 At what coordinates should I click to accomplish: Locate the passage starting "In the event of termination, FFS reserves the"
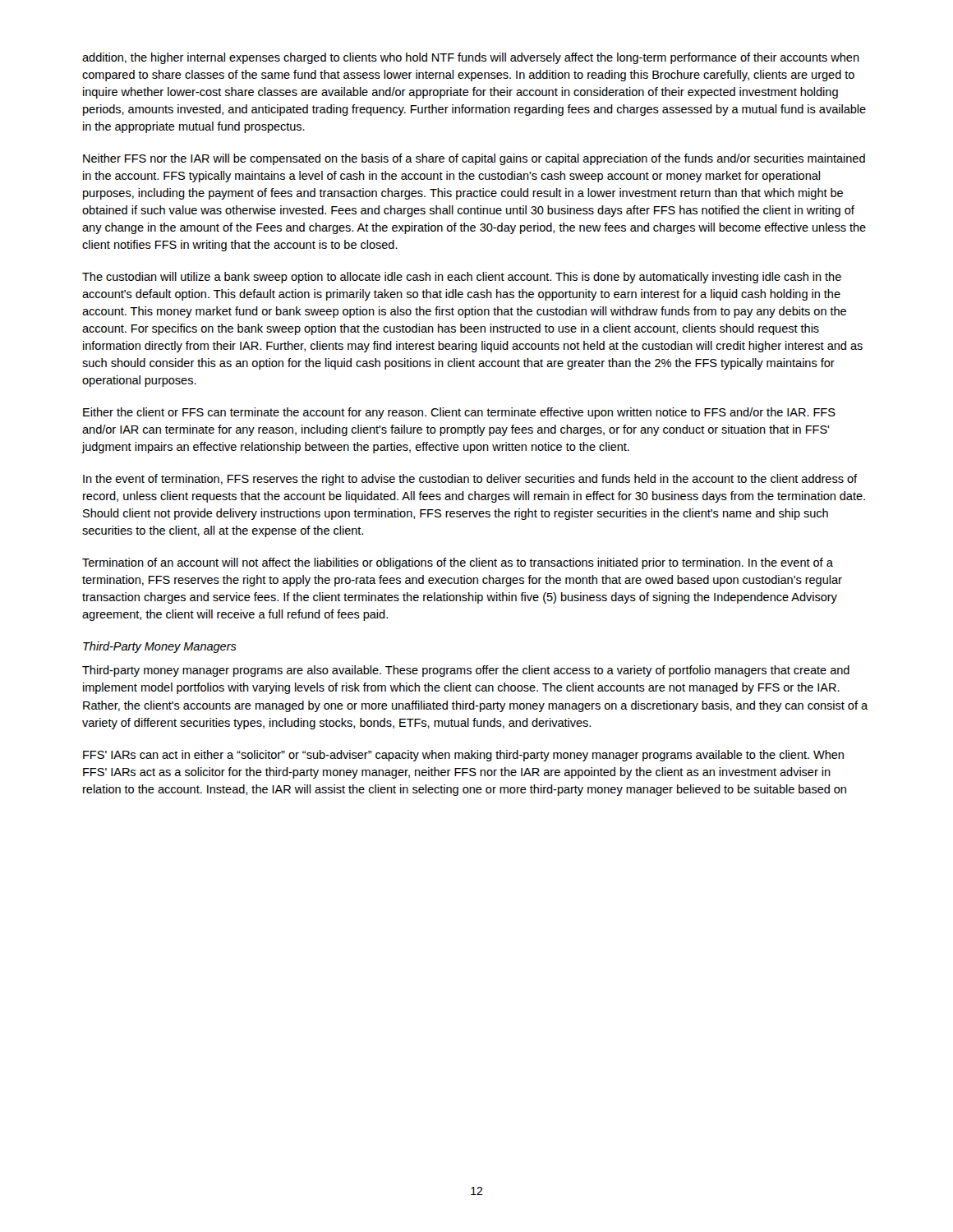(x=474, y=505)
